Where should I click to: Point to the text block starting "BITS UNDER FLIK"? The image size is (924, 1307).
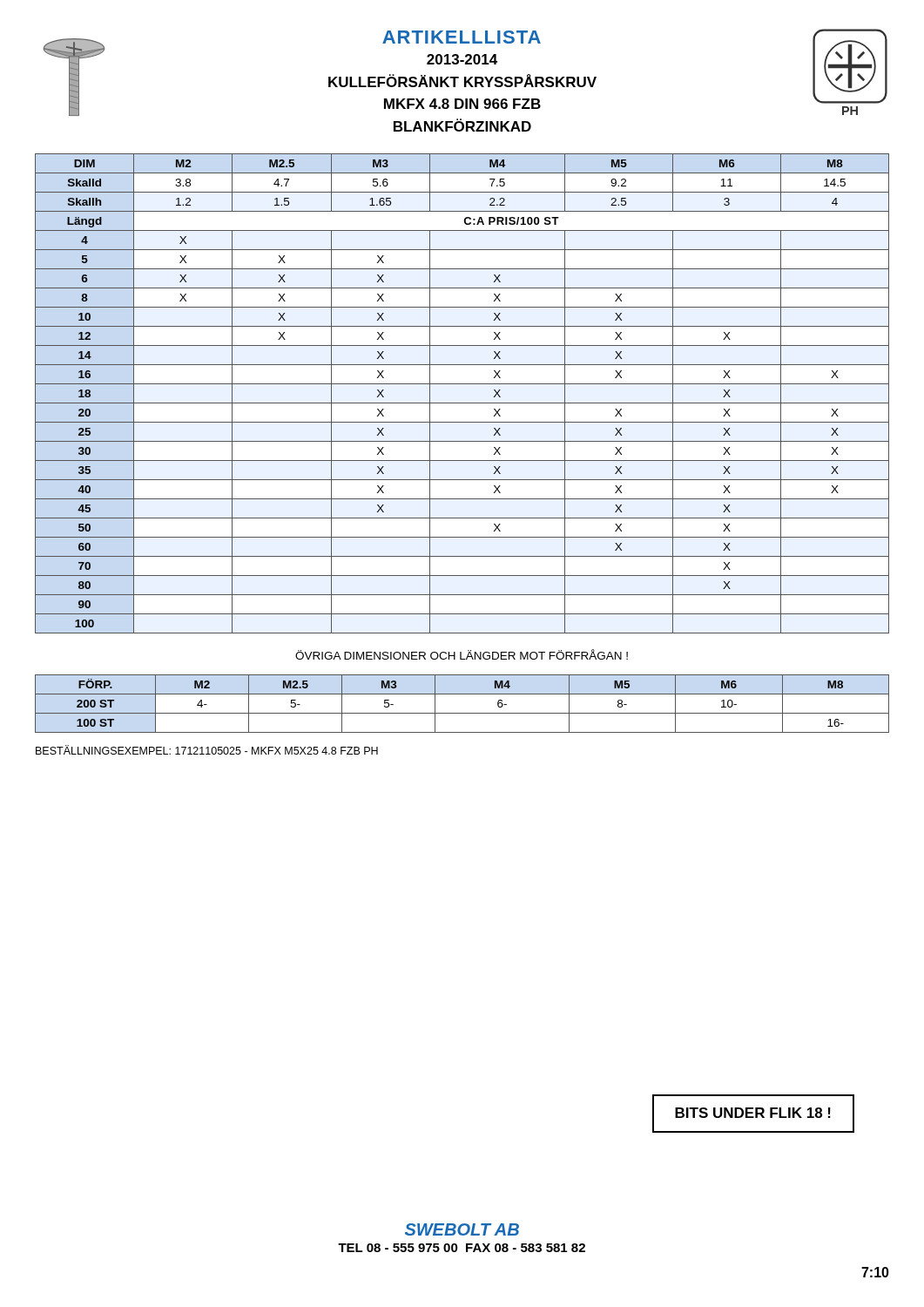[x=753, y=1113]
